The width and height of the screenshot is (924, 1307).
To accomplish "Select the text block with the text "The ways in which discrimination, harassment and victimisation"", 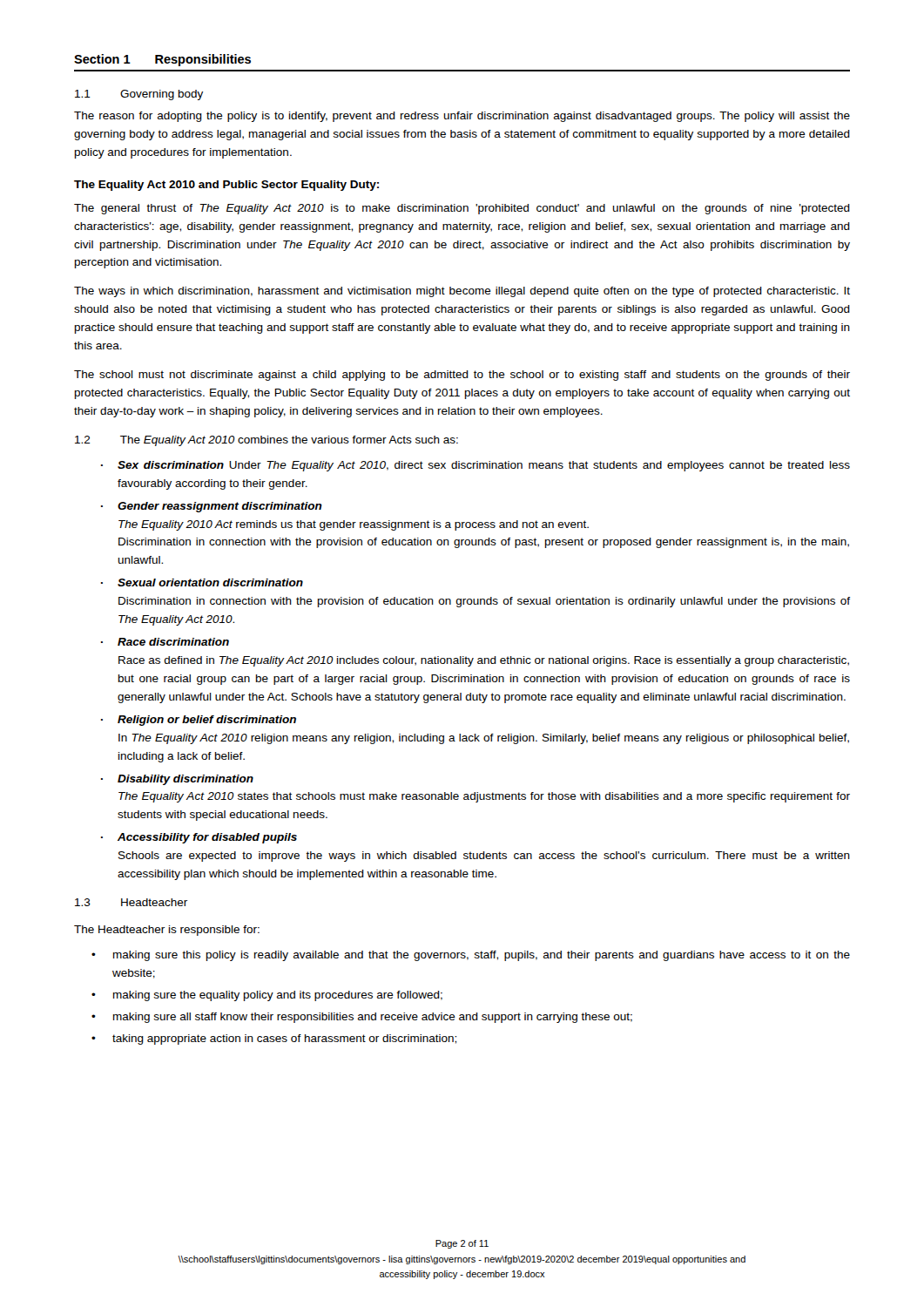I will click(462, 318).
